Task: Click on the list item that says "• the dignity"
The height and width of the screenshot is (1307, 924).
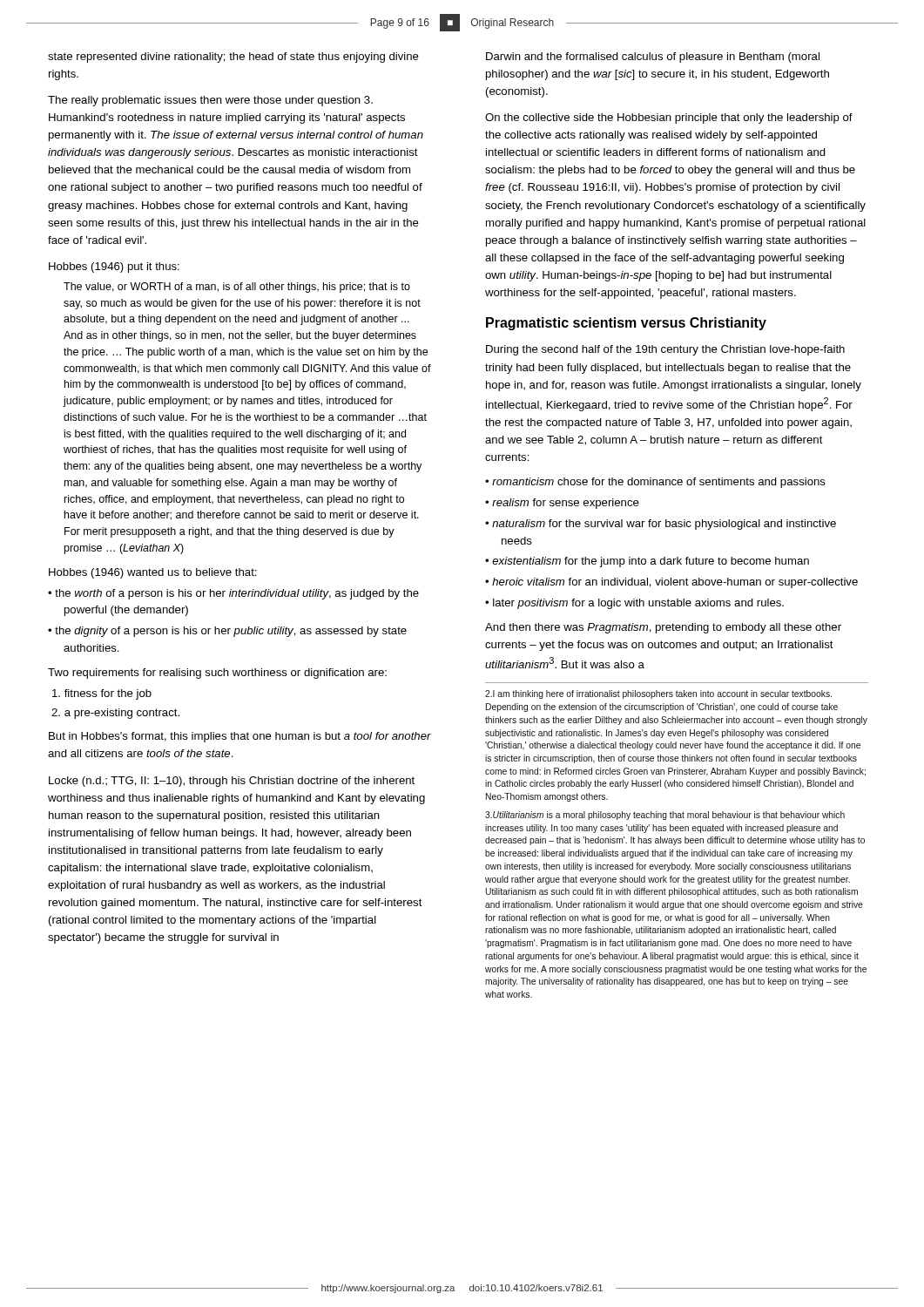Action: (227, 639)
